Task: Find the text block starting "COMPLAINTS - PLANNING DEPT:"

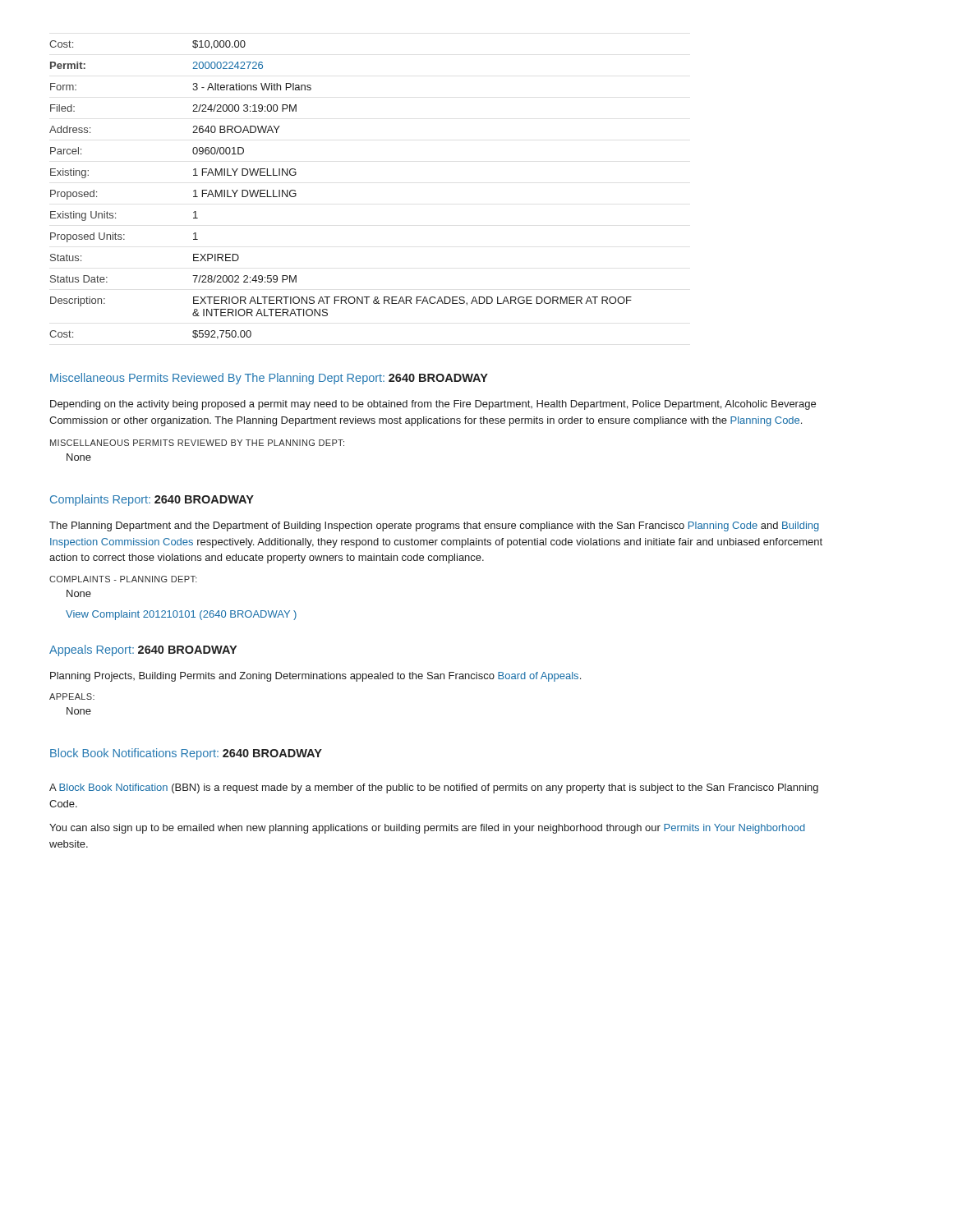Action: point(124,579)
